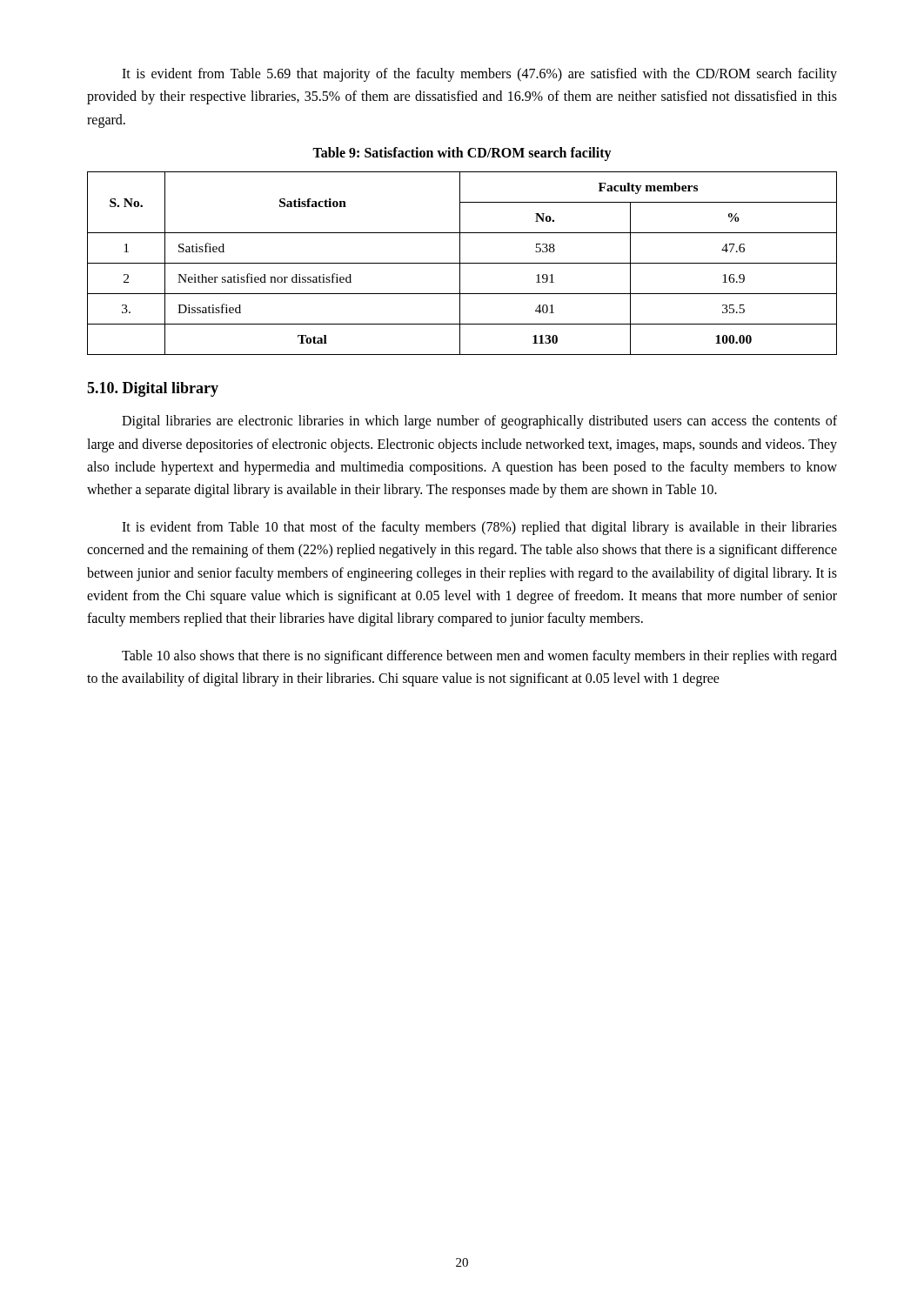Find the block on this page that starts "Table 10 also shows that there"
The width and height of the screenshot is (924, 1305).
click(x=462, y=667)
